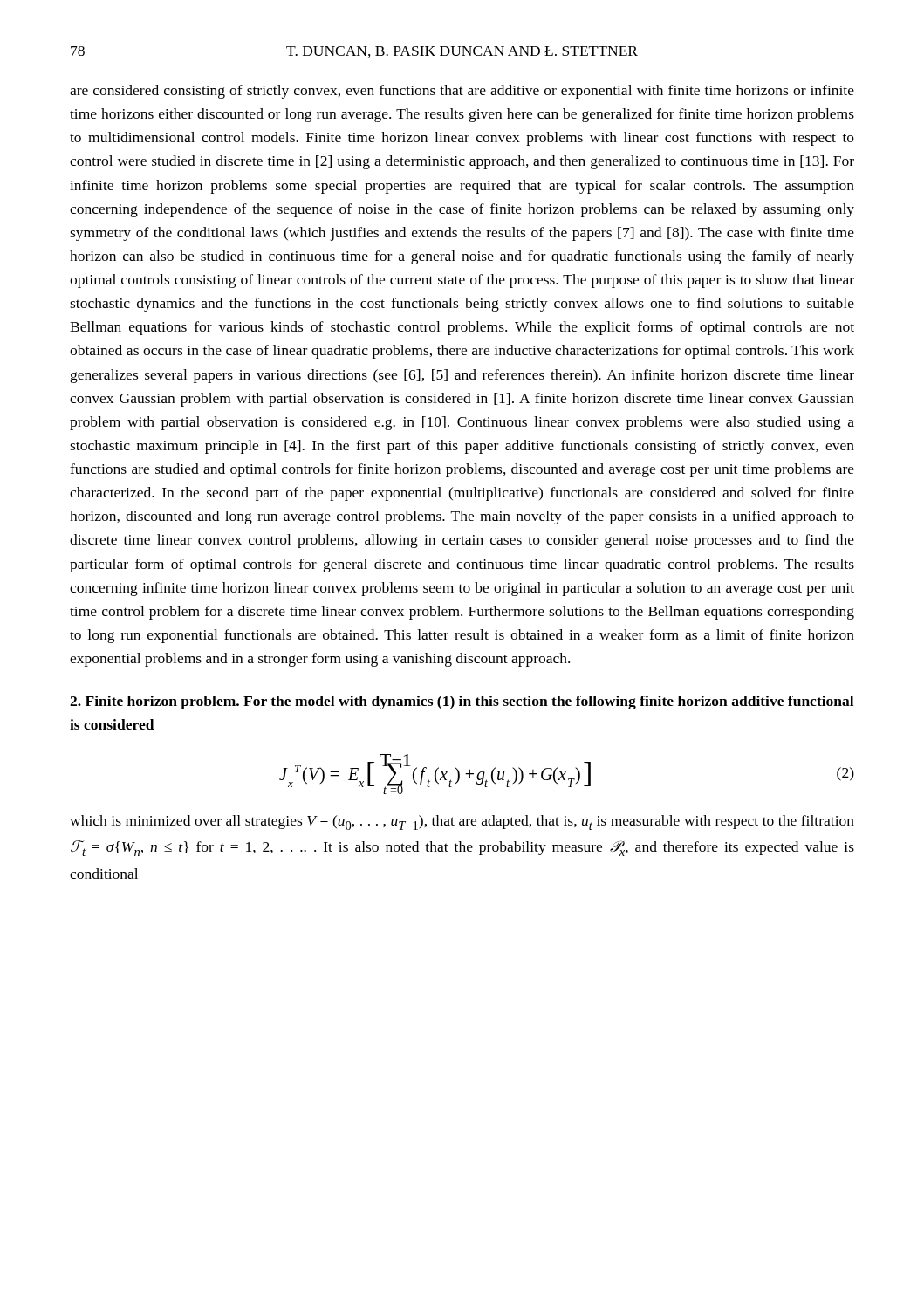Select the section header containing "2. Finite horizon problem. For the model with"

462,713
